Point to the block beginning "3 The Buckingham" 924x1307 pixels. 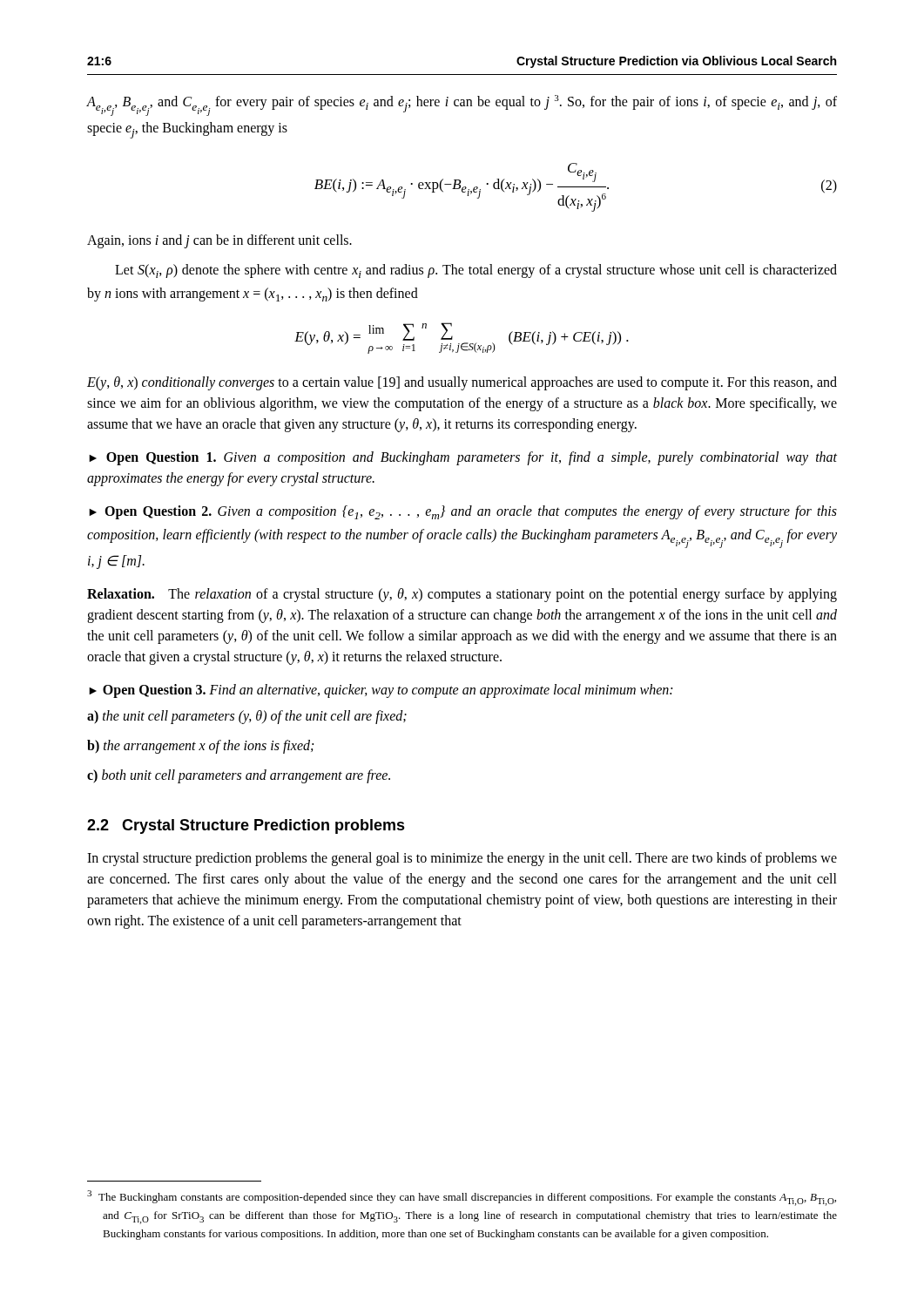462,1214
